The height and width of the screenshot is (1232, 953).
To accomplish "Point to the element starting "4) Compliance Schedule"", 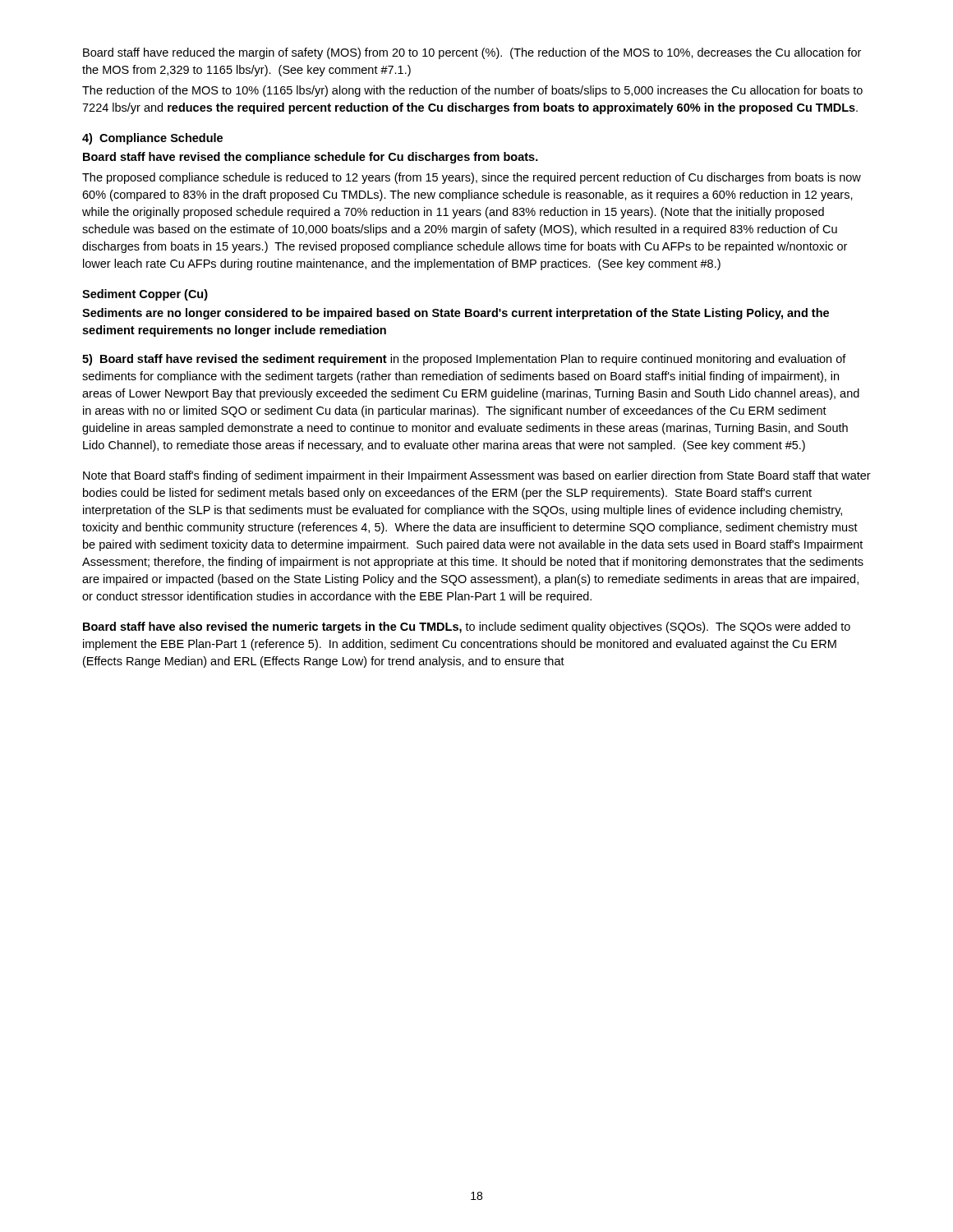I will [153, 138].
